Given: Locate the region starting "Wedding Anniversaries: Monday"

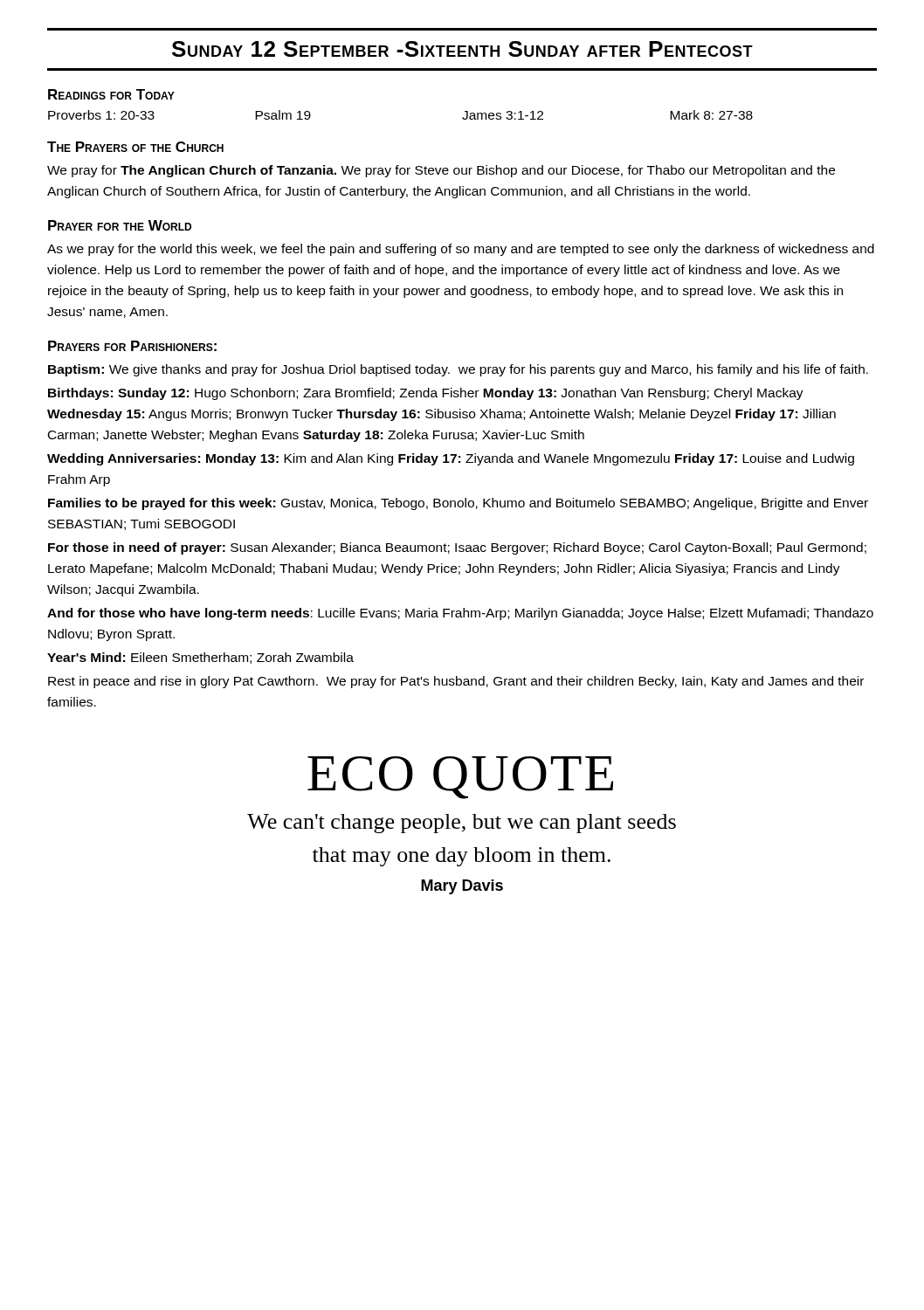Looking at the screenshot, I should tap(451, 469).
